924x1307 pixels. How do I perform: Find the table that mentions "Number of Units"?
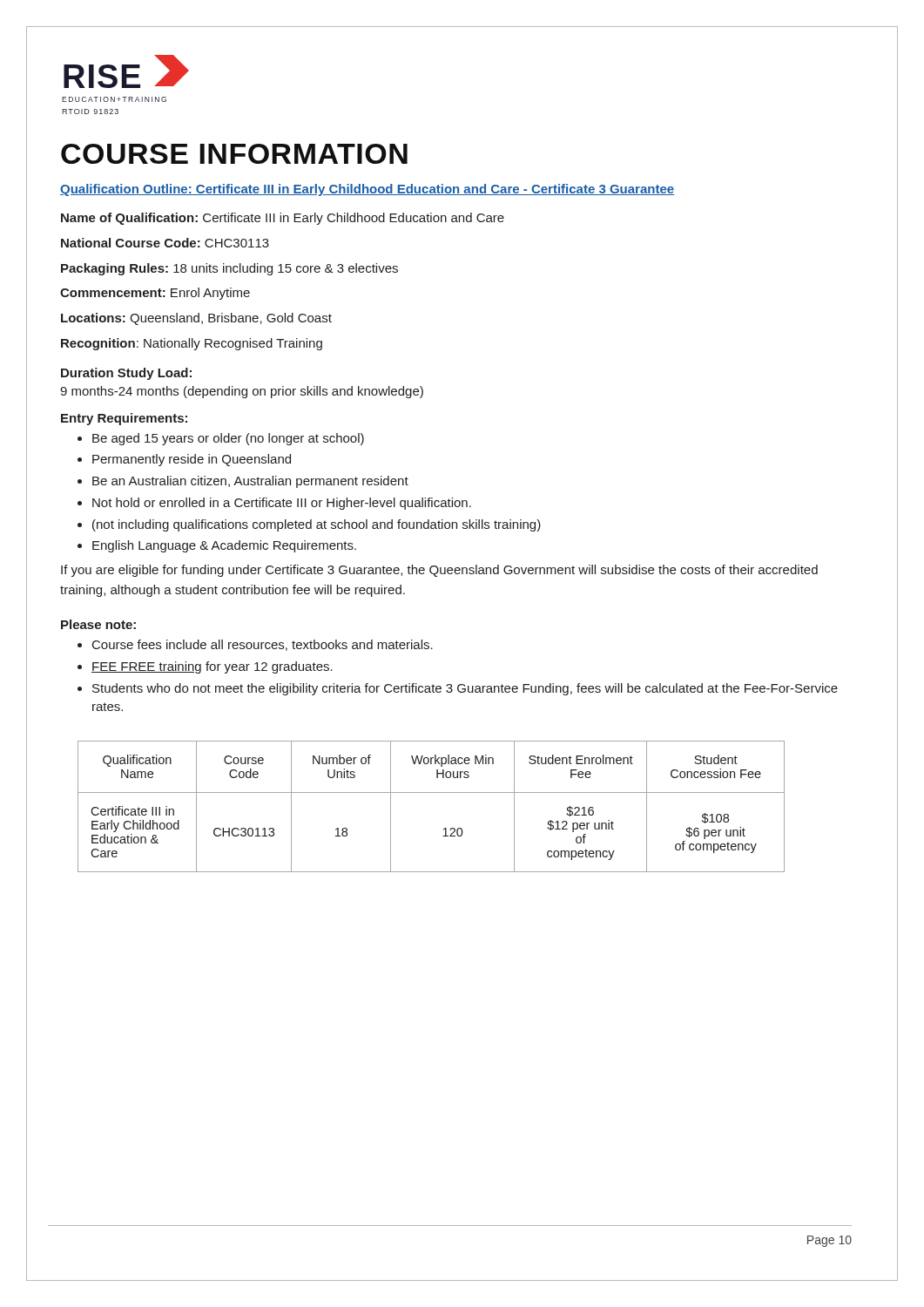click(462, 806)
